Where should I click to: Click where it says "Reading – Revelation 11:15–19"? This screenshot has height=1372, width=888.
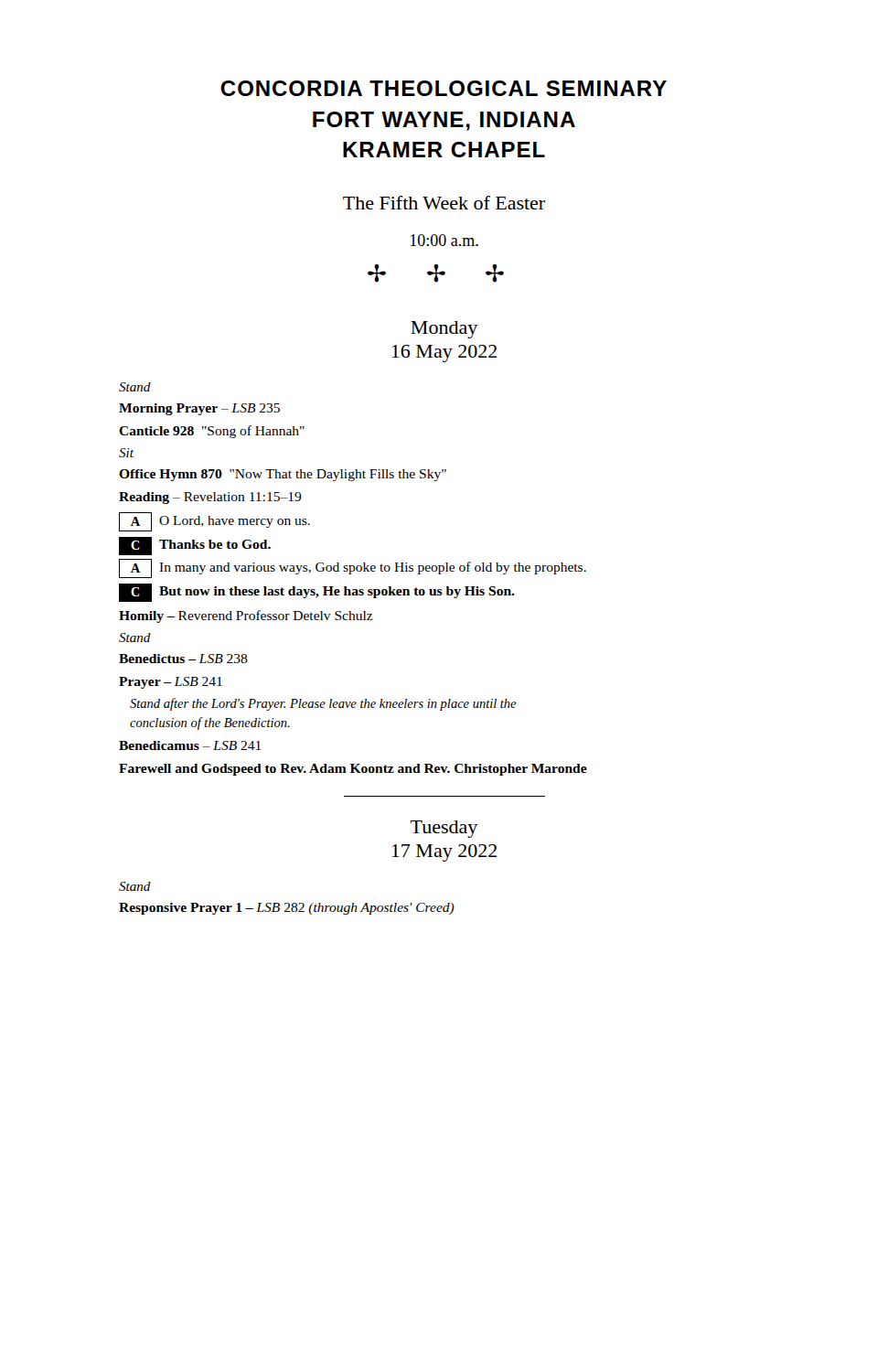pos(210,496)
